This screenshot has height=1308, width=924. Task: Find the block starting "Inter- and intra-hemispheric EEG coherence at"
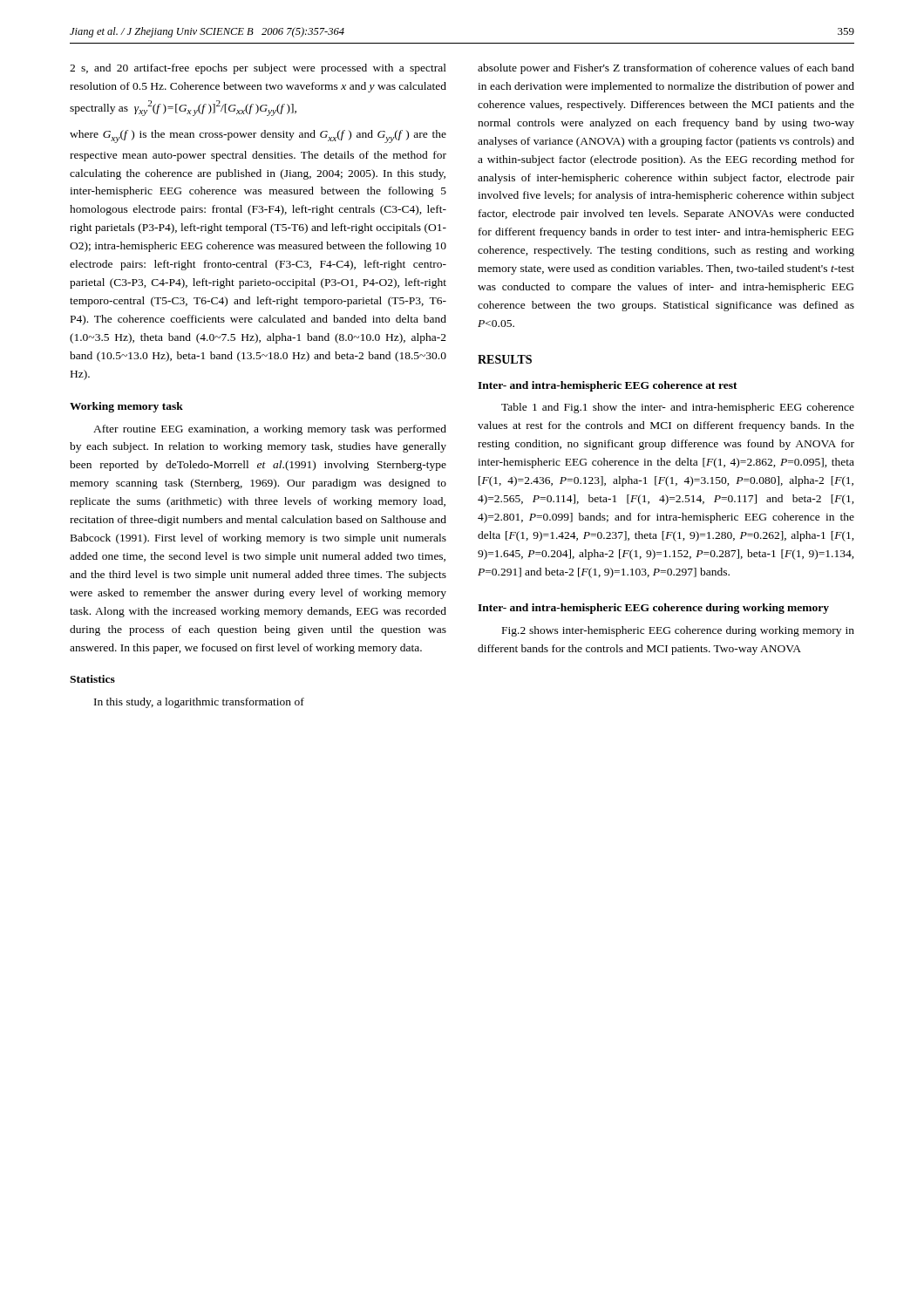click(607, 385)
